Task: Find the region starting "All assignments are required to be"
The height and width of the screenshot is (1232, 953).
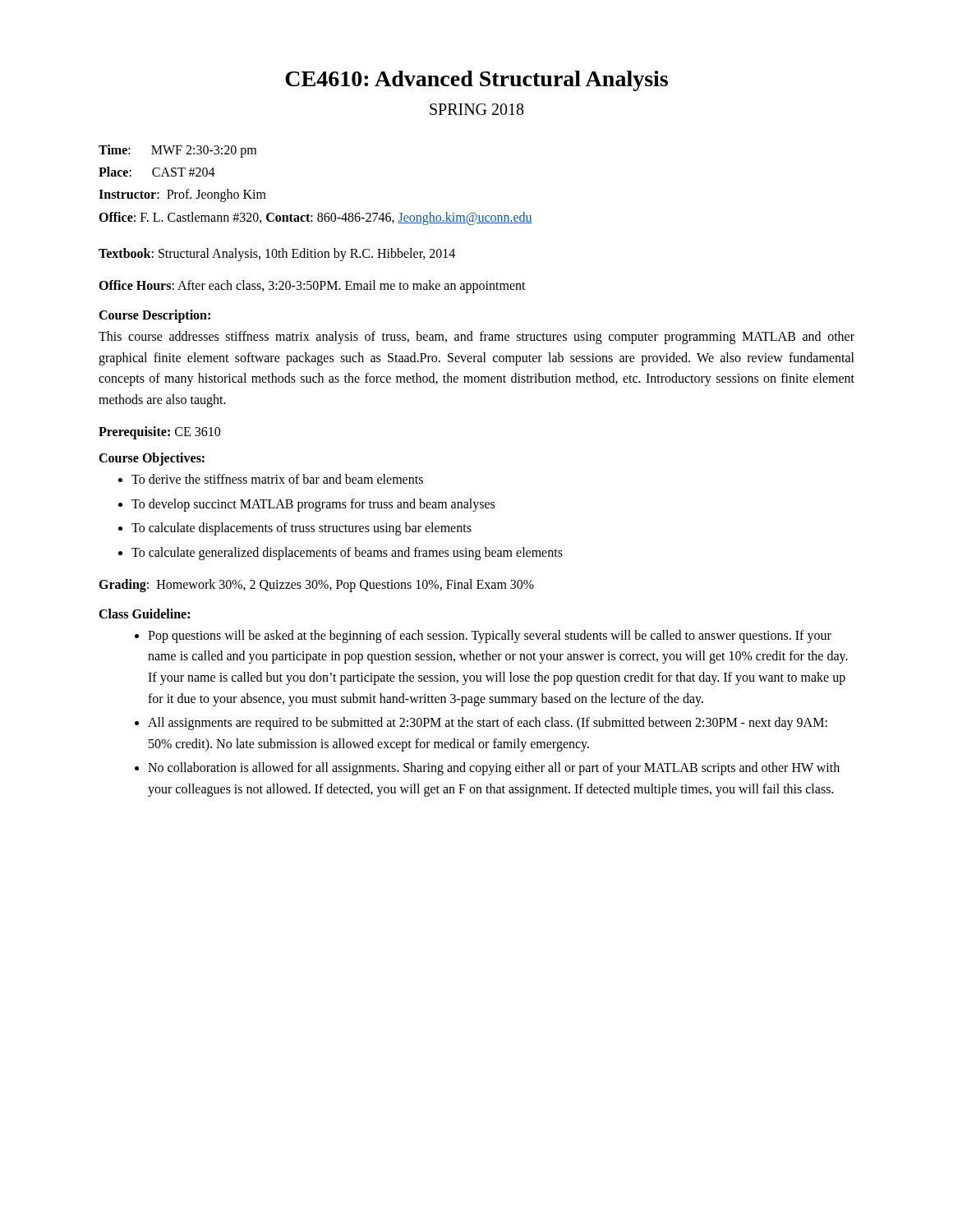Action: tap(488, 733)
